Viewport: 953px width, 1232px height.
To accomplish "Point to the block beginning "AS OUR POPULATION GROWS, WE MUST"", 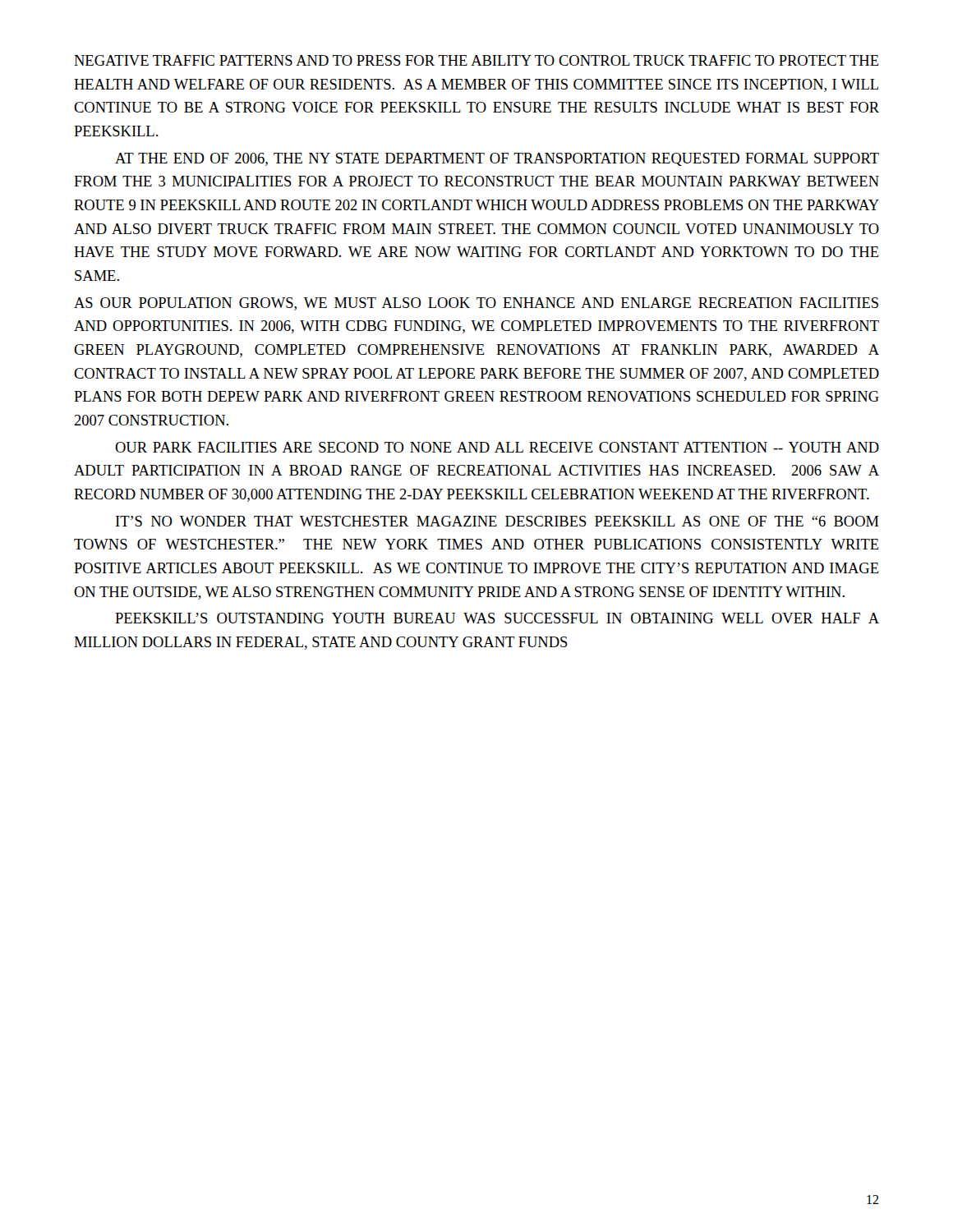I will (x=476, y=362).
